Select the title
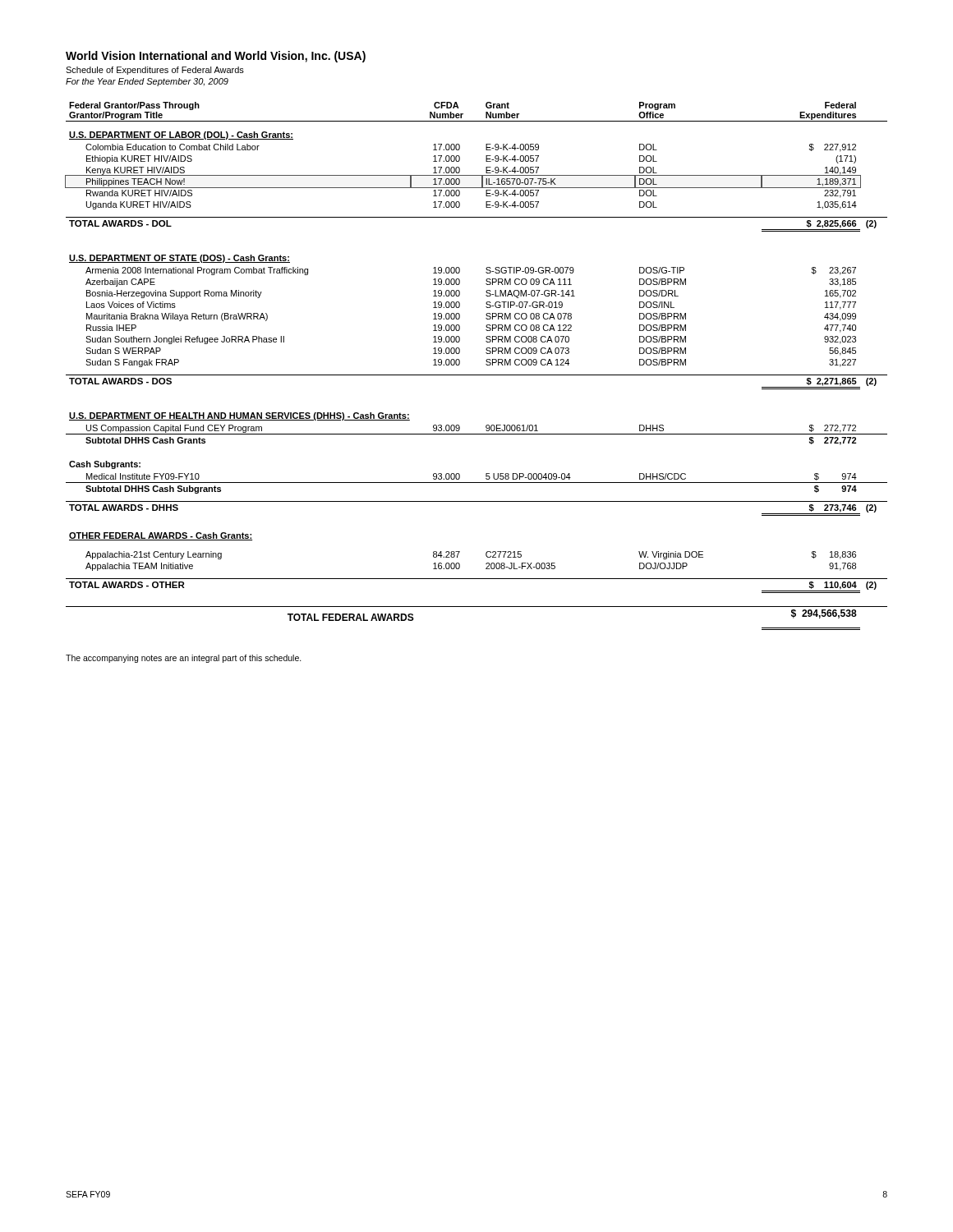This screenshot has width=953, height=1232. [x=216, y=56]
